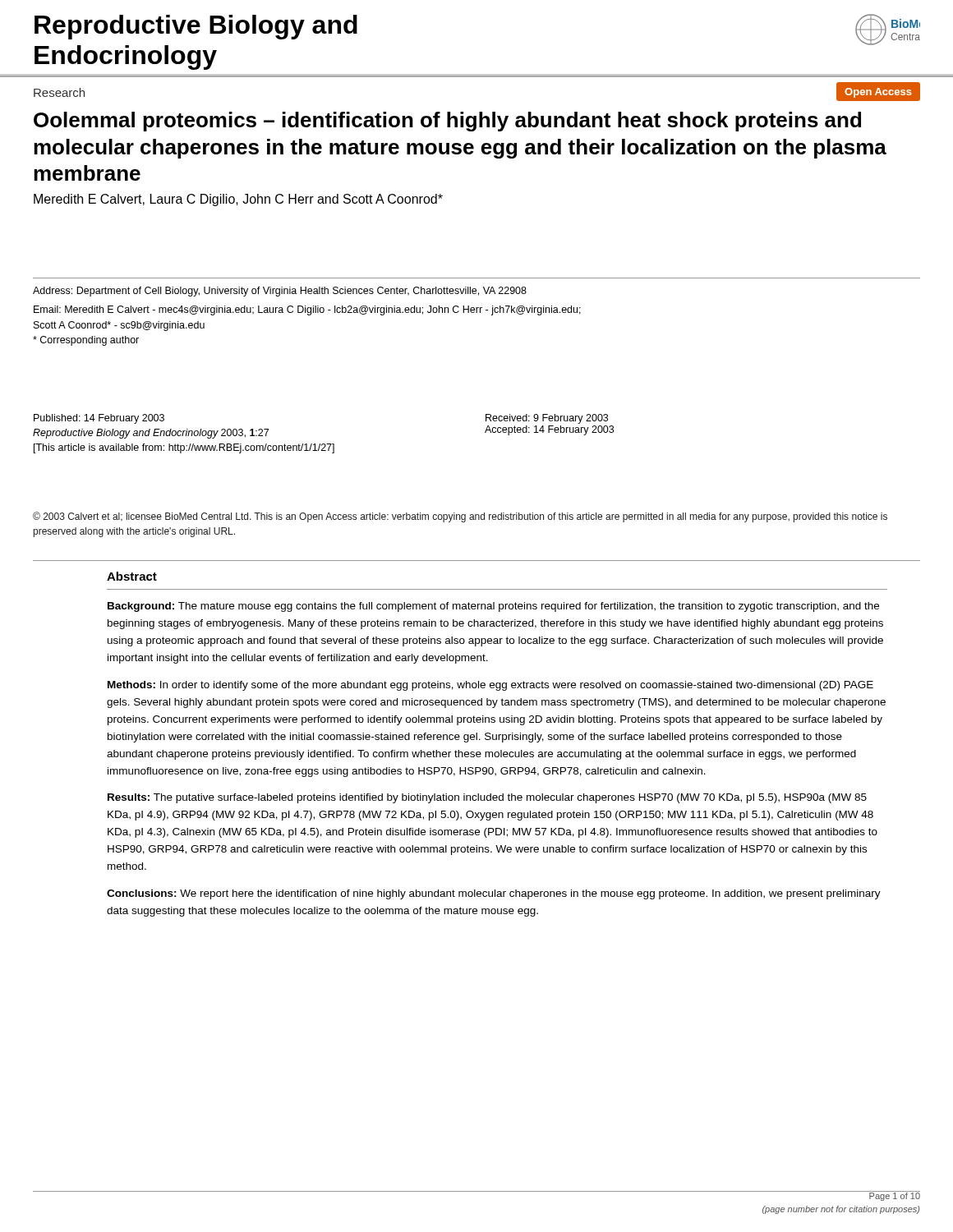Find the block on this page that starts "Conclusions: We report"
The image size is (953, 1232).
pyautogui.click(x=494, y=902)
